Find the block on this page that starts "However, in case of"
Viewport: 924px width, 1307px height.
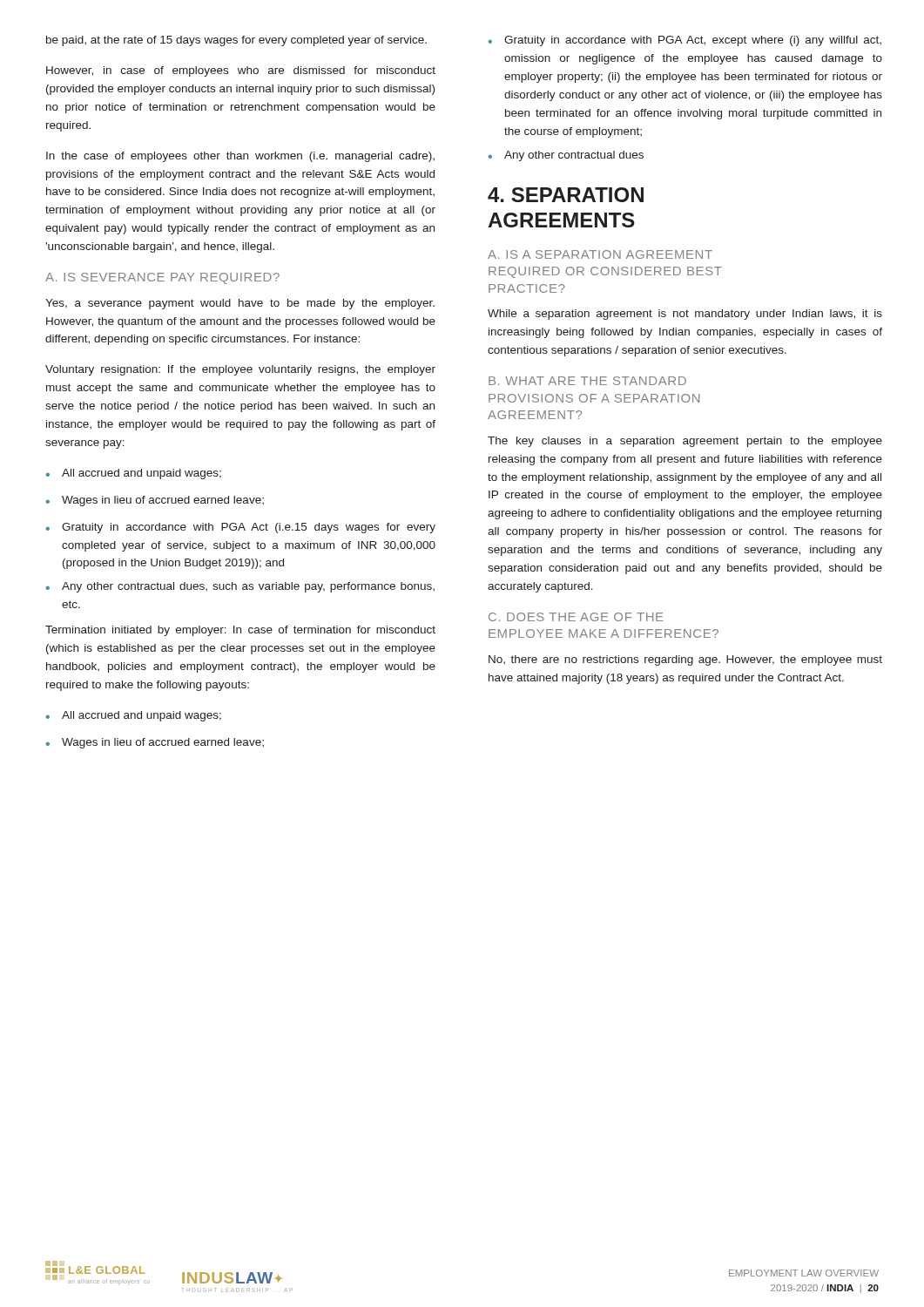click(x=240, y=98)
